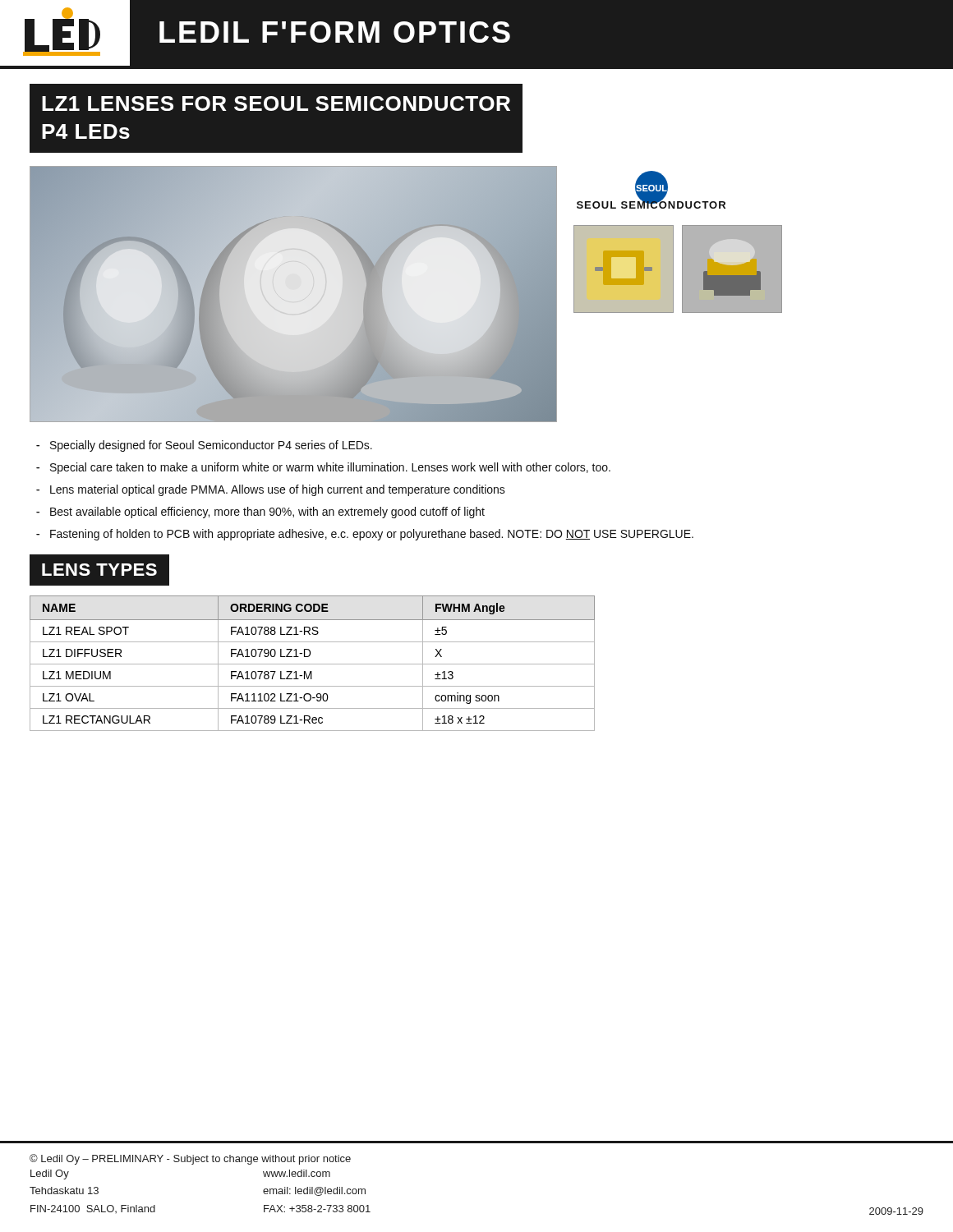Navigate to the text block starting "- Fastening of holden to PCB with appropriate"
The image size is (953, 1232).
click(x=365, y=534)
